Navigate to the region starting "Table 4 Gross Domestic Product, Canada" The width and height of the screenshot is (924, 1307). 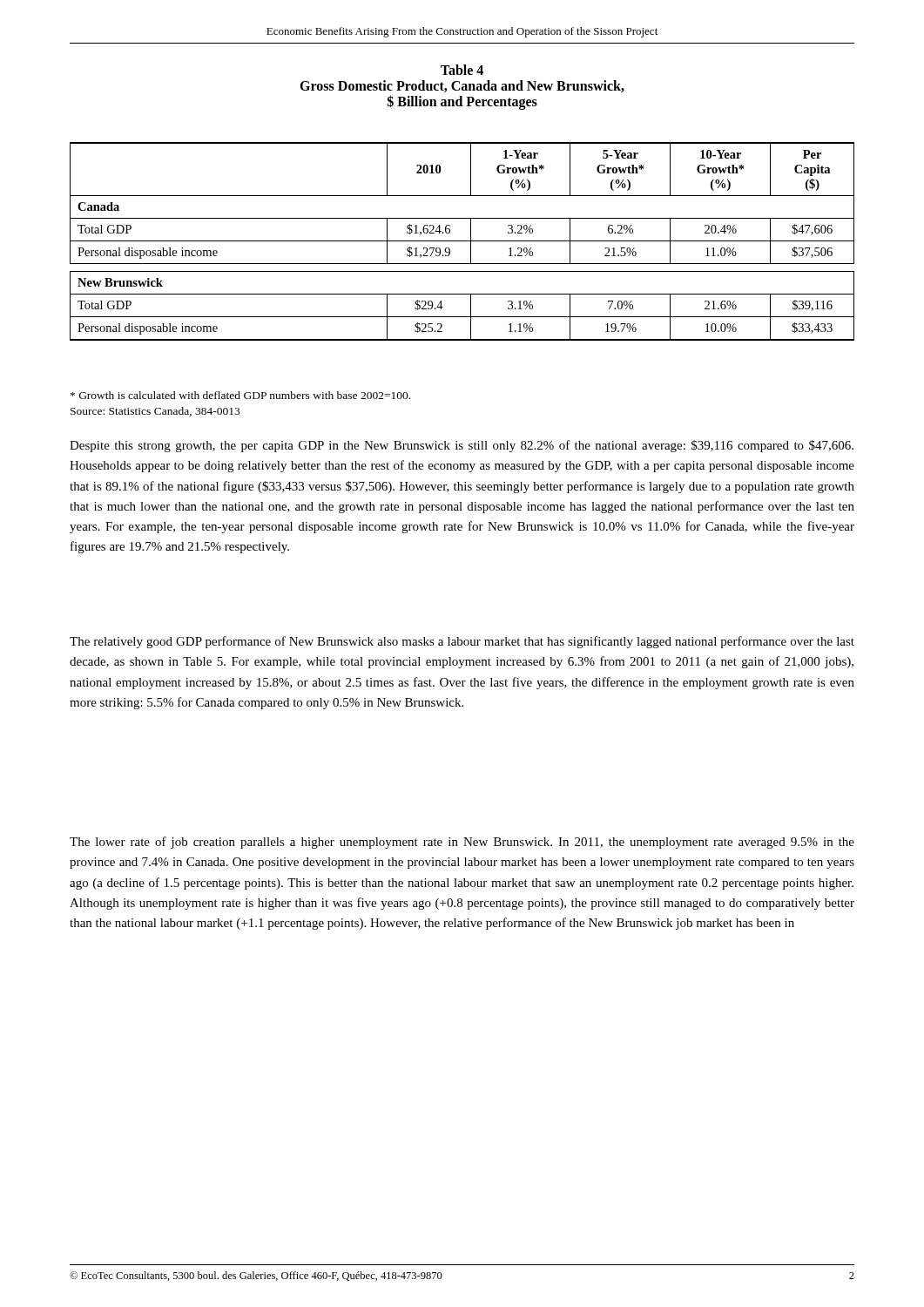[x=462, y=86]
